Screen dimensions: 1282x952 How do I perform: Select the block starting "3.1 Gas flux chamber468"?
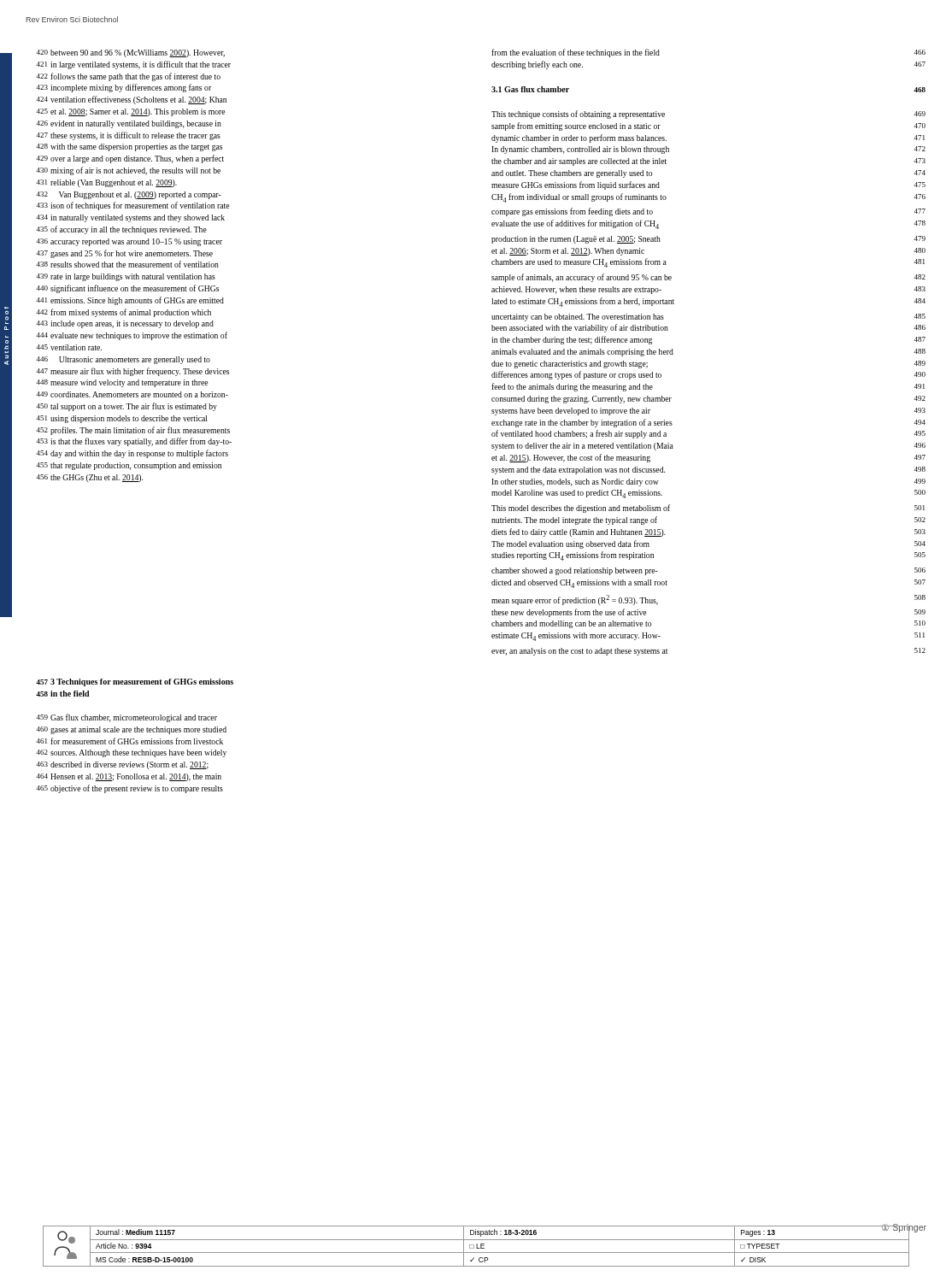tap(528, 89)
